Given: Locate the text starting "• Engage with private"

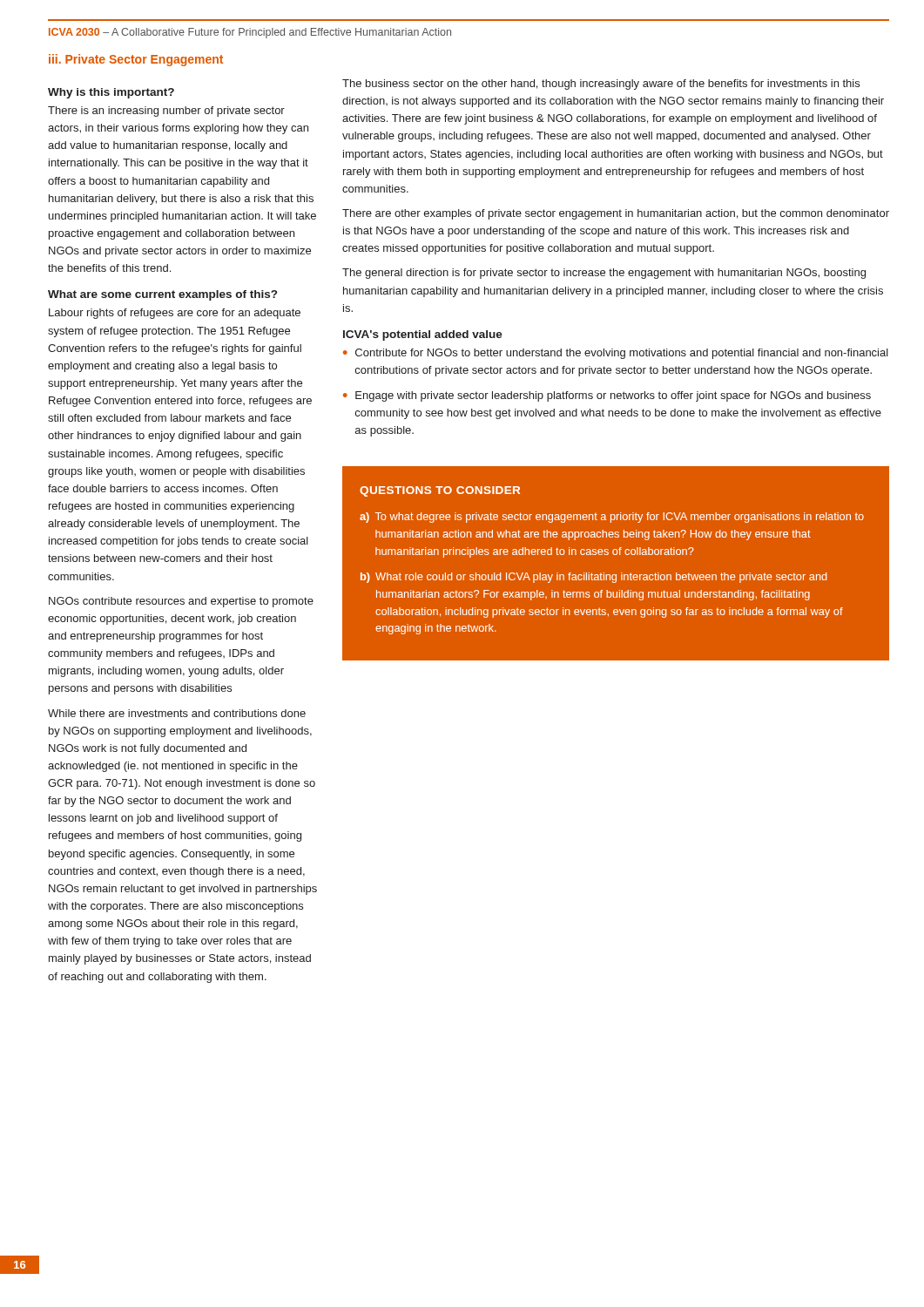Looking at the screenshot, I should tap(616, 413).
